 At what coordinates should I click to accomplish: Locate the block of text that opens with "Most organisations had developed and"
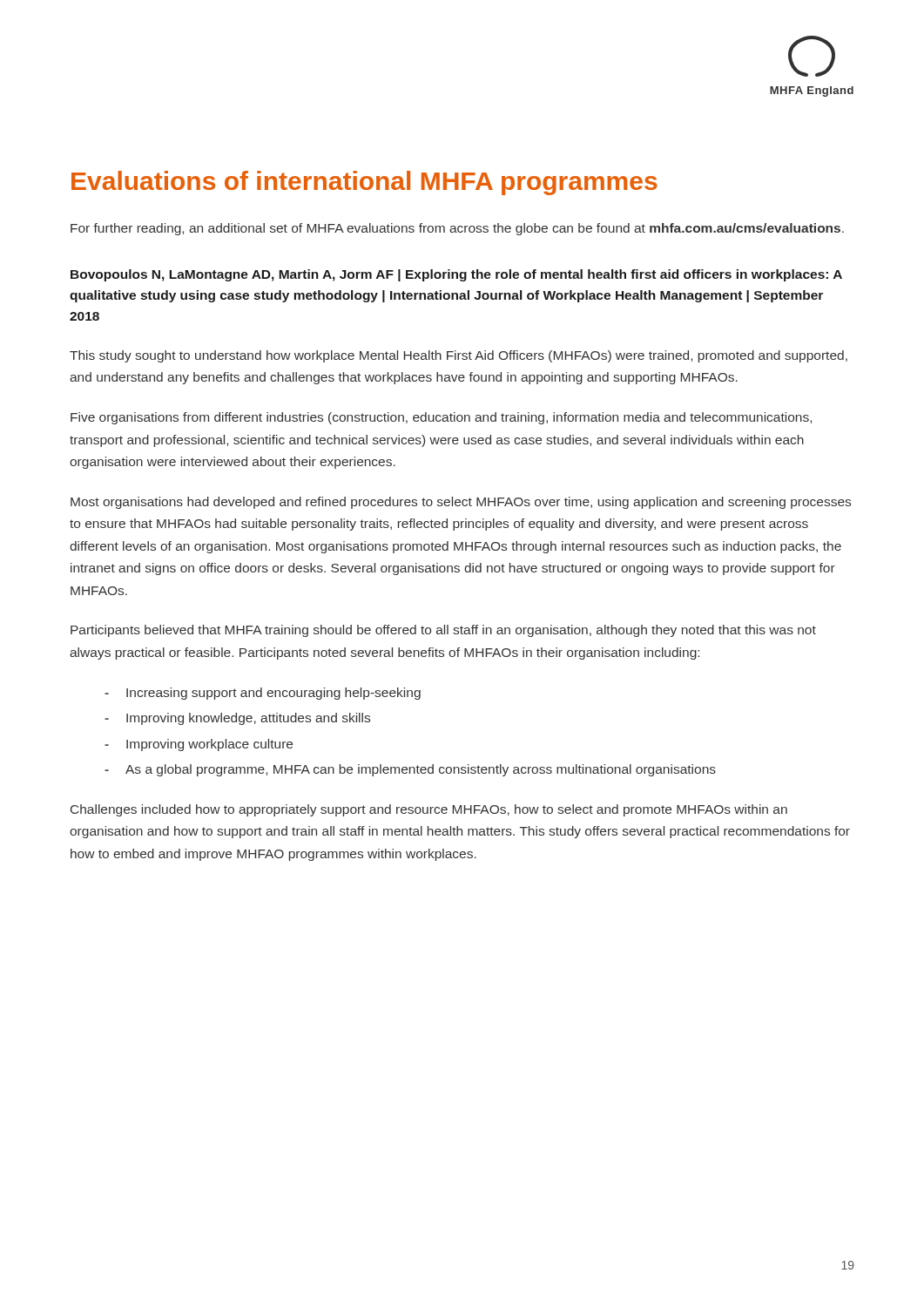click(x=461, y=546)
